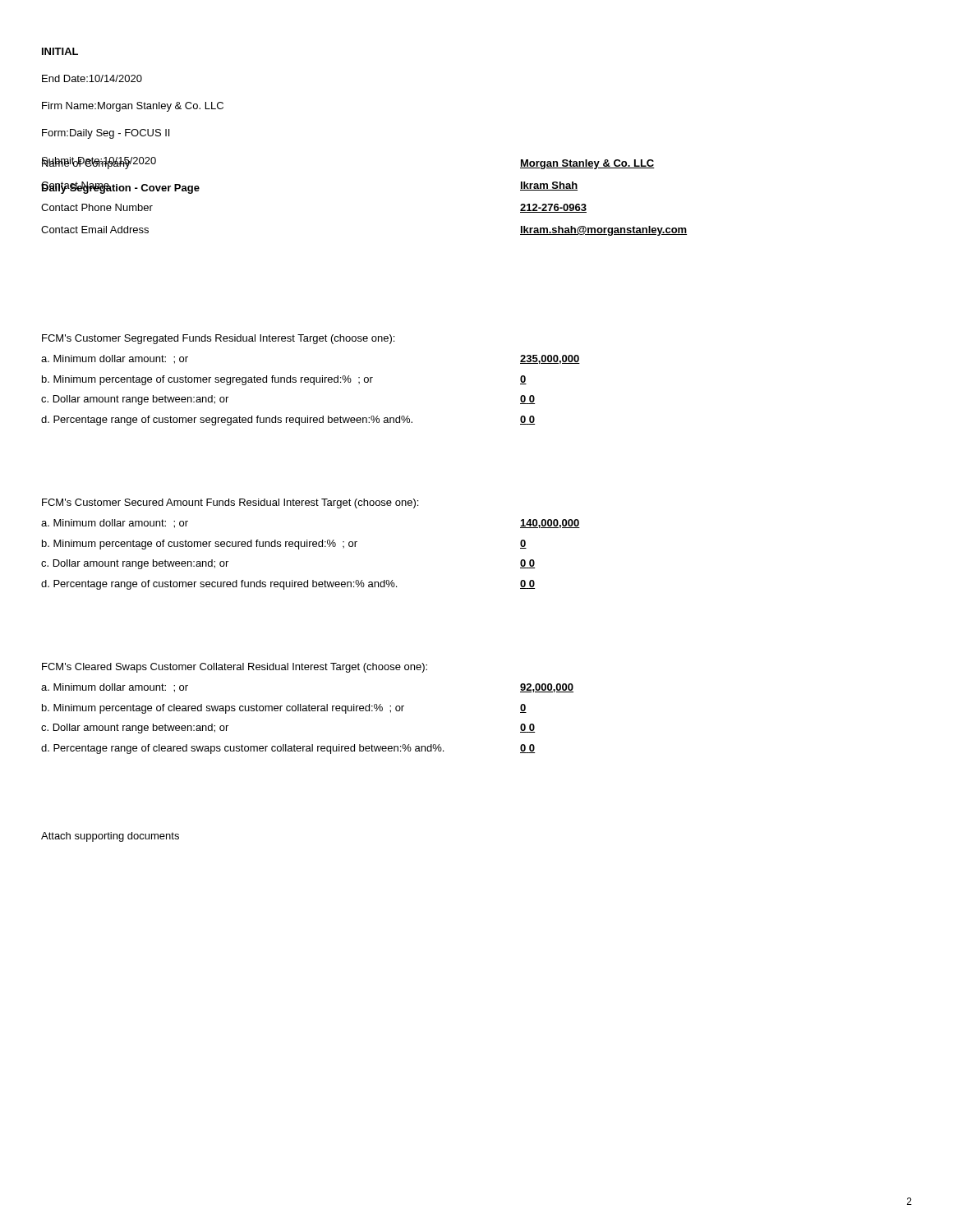Select a table
The width and height of the screenshot is (953, 1232).
coord(476,196)
